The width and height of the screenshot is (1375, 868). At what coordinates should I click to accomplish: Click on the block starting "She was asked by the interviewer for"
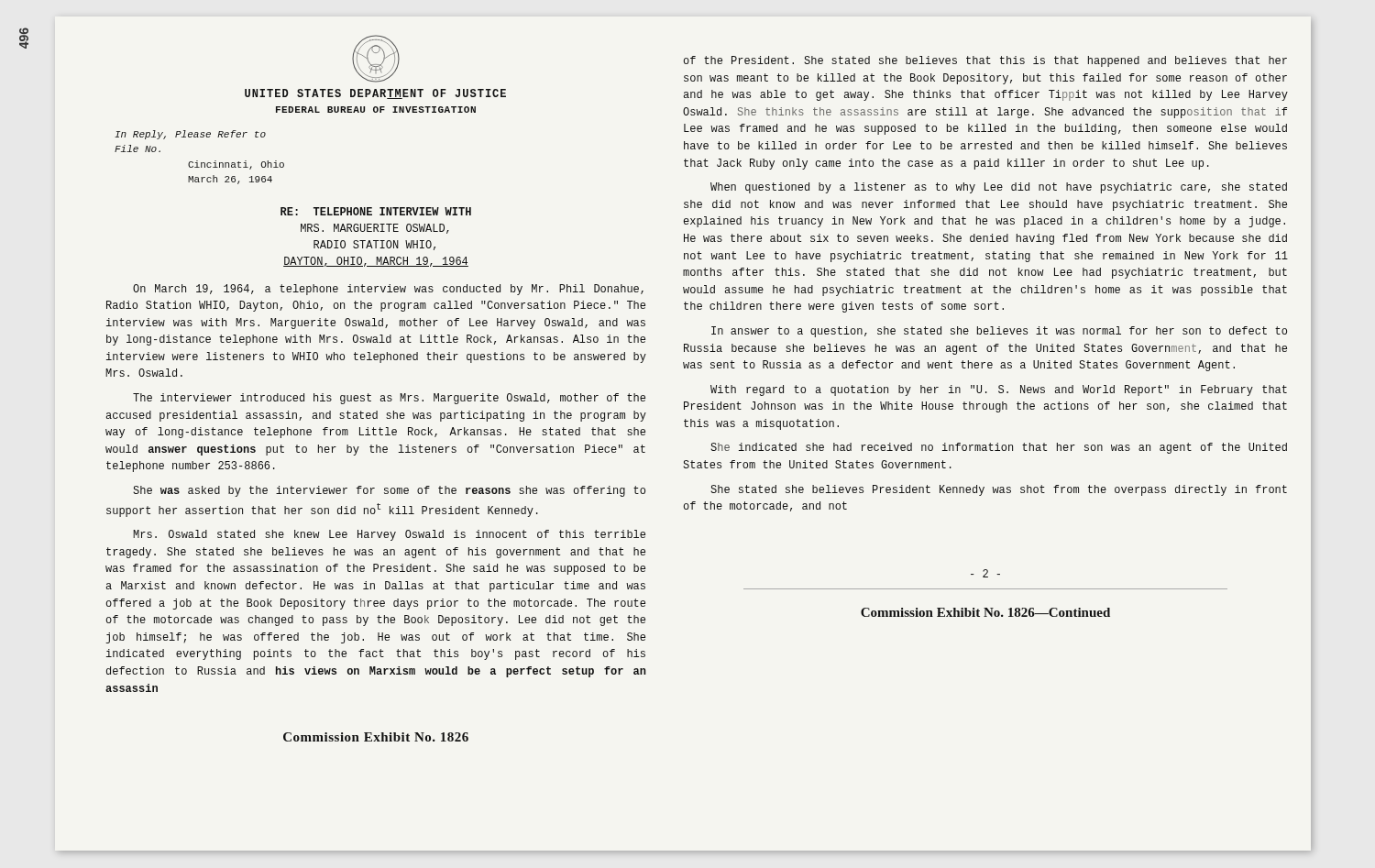pos(376,501)
